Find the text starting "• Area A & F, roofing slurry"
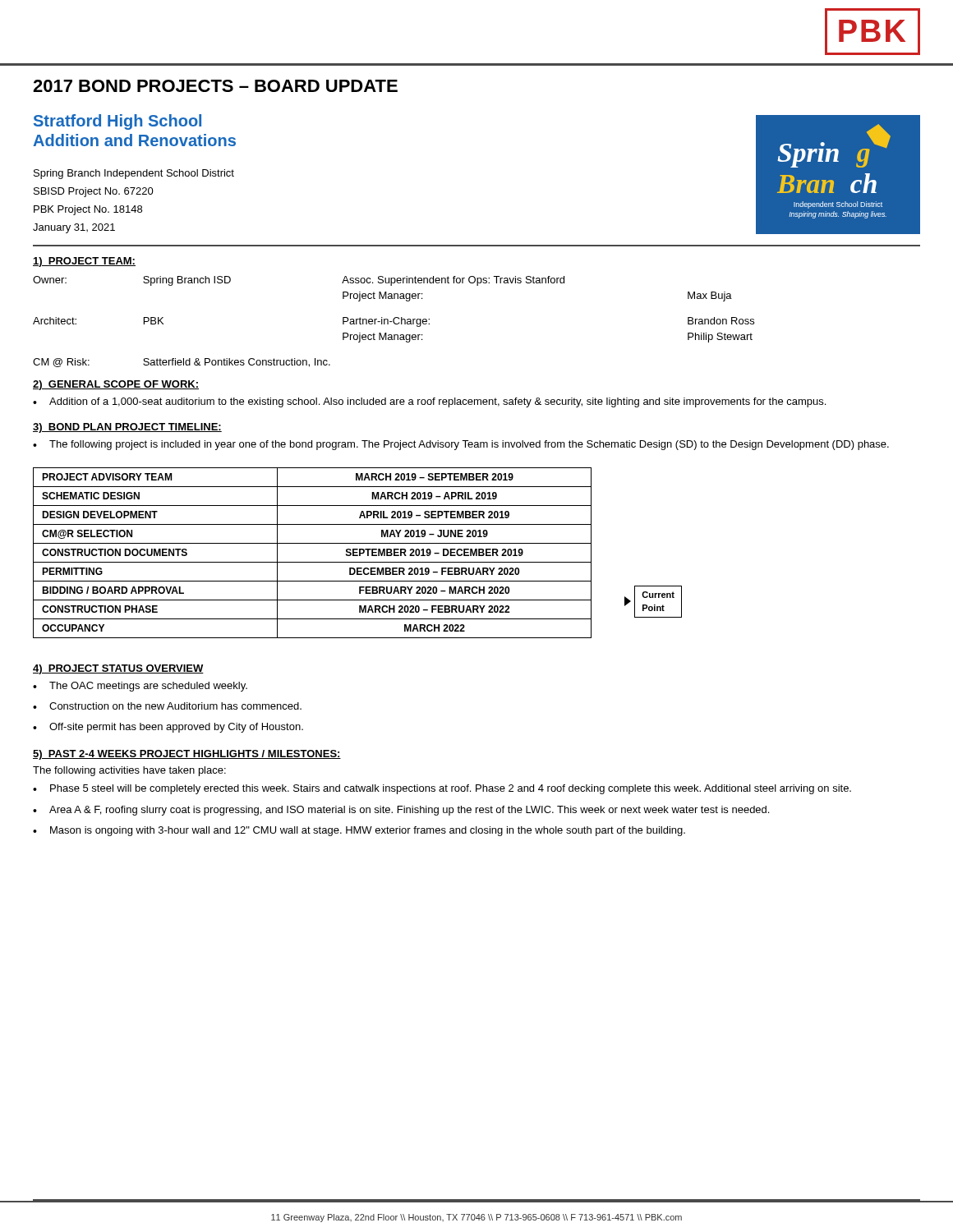 [401, 811]
